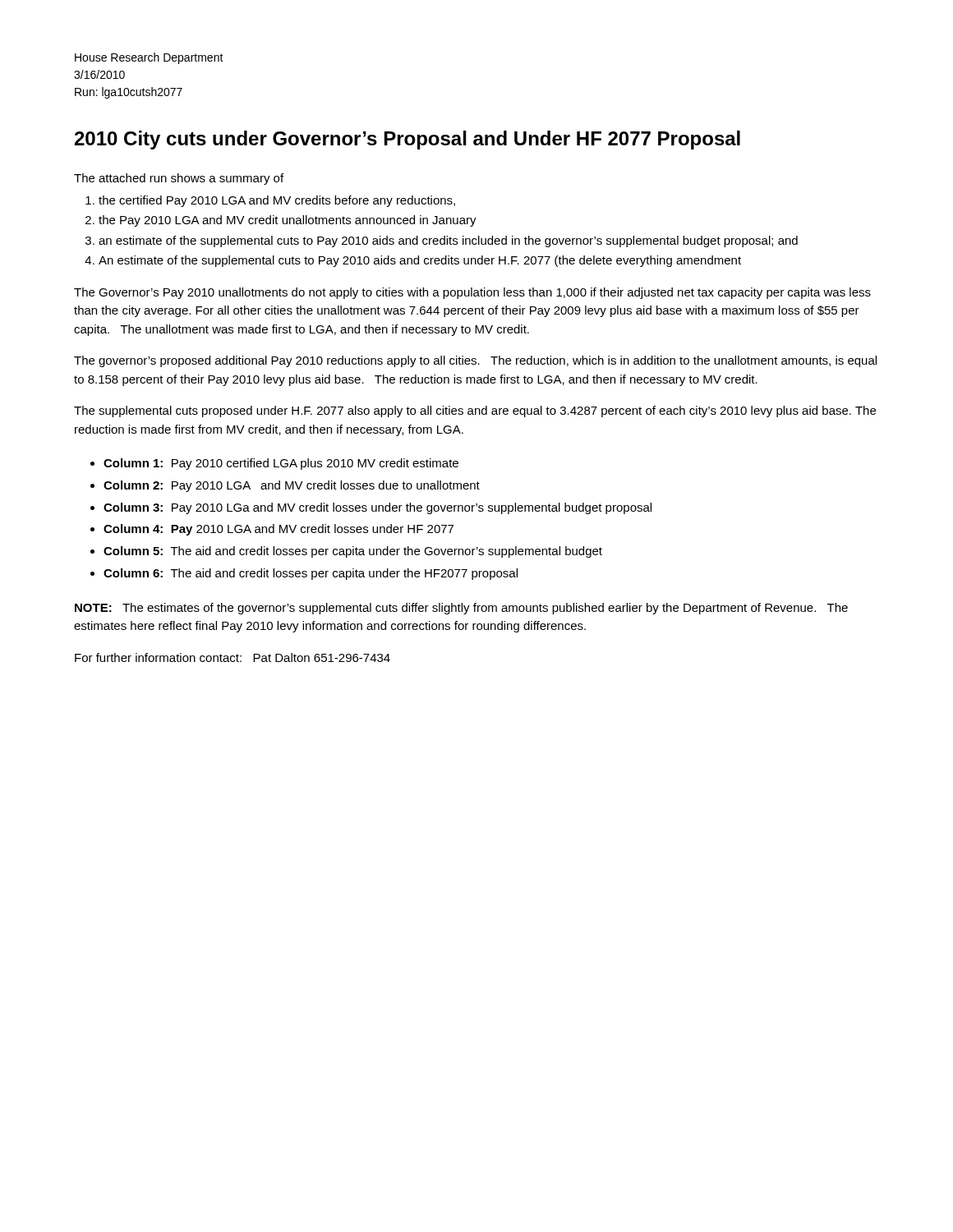Viewport: 953px width, 1232px height.
Task: Select the text block starting "Column 5: The aid and credit losses per"
Action: [353, 551]
